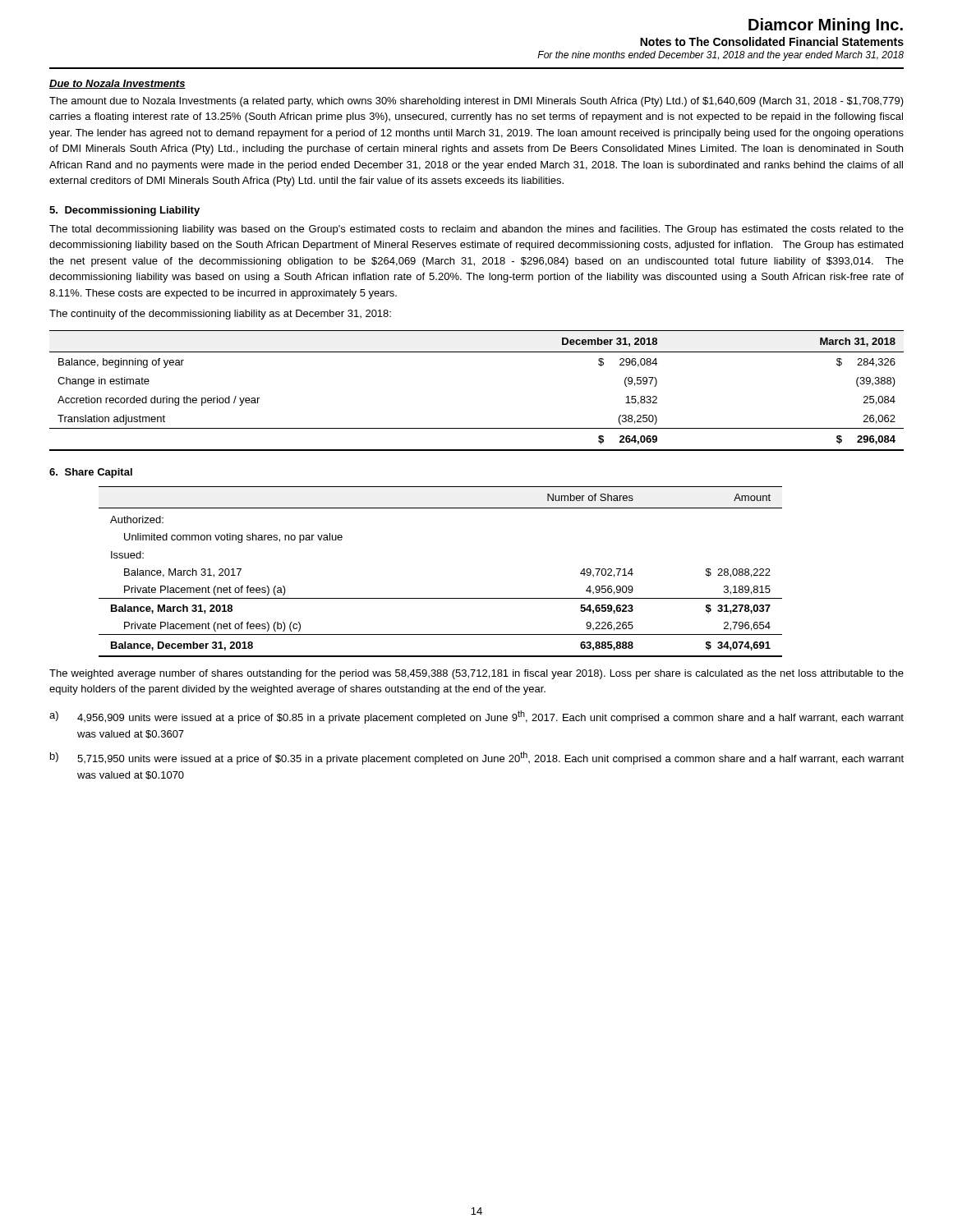Select the table that reads "$ 264,069"
Viewport: 953px width, 1232px height.
476,390
